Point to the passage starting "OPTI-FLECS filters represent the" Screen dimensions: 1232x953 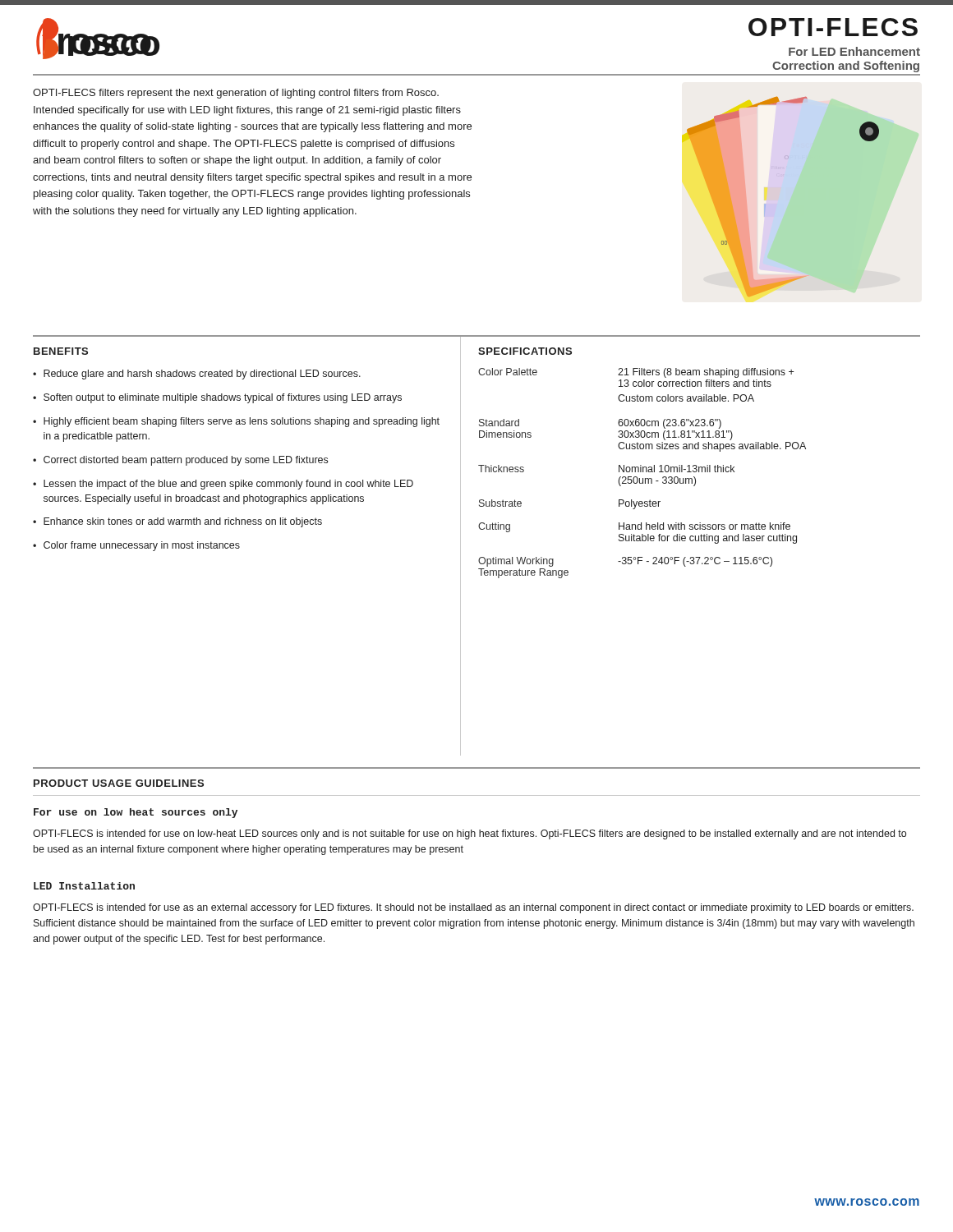click(253, 151)
